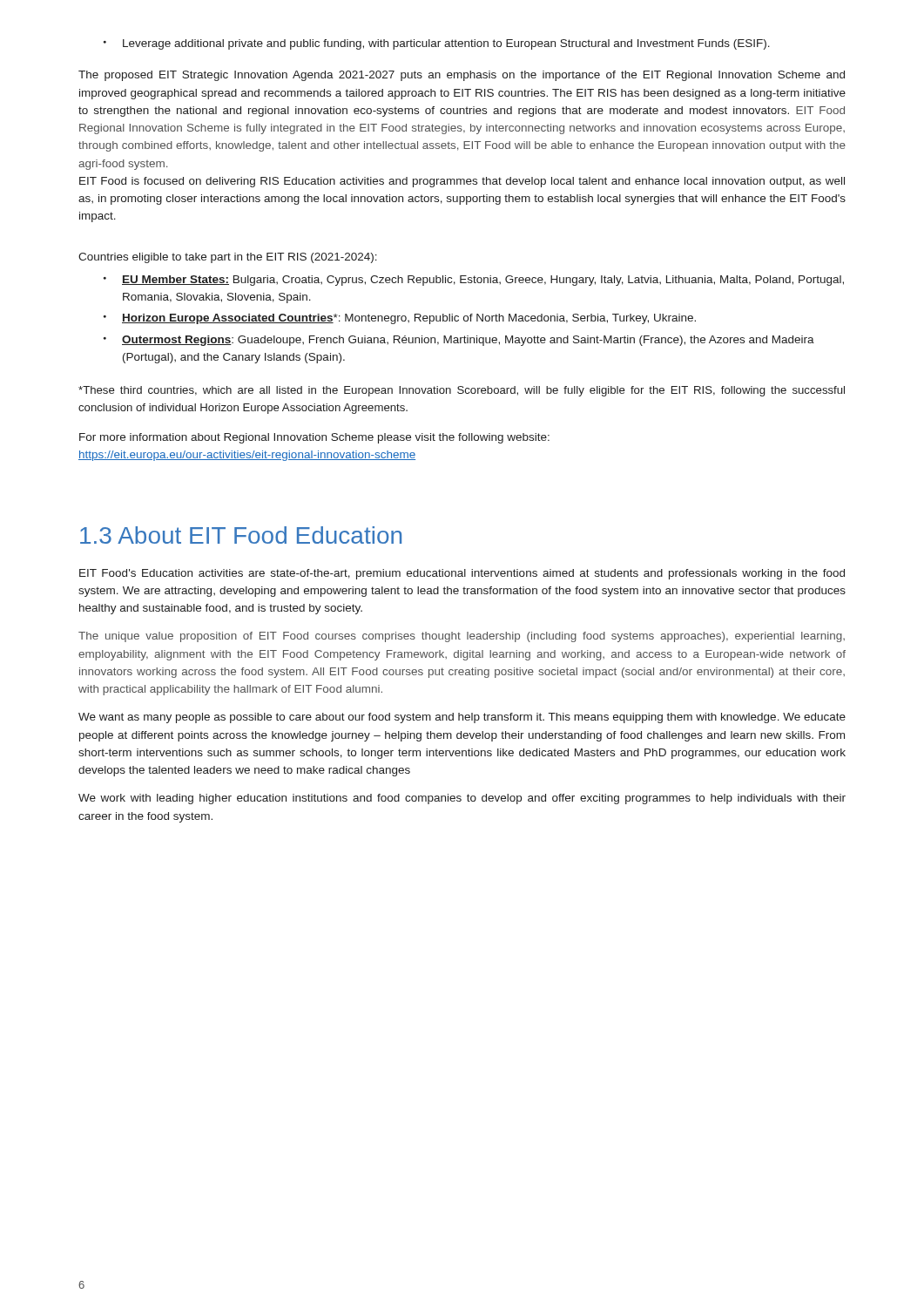Locate the section header that reads "1.3 About EIT Food Education"
The height and width of the screenshot is (1307, 924).
click(241, 535)
